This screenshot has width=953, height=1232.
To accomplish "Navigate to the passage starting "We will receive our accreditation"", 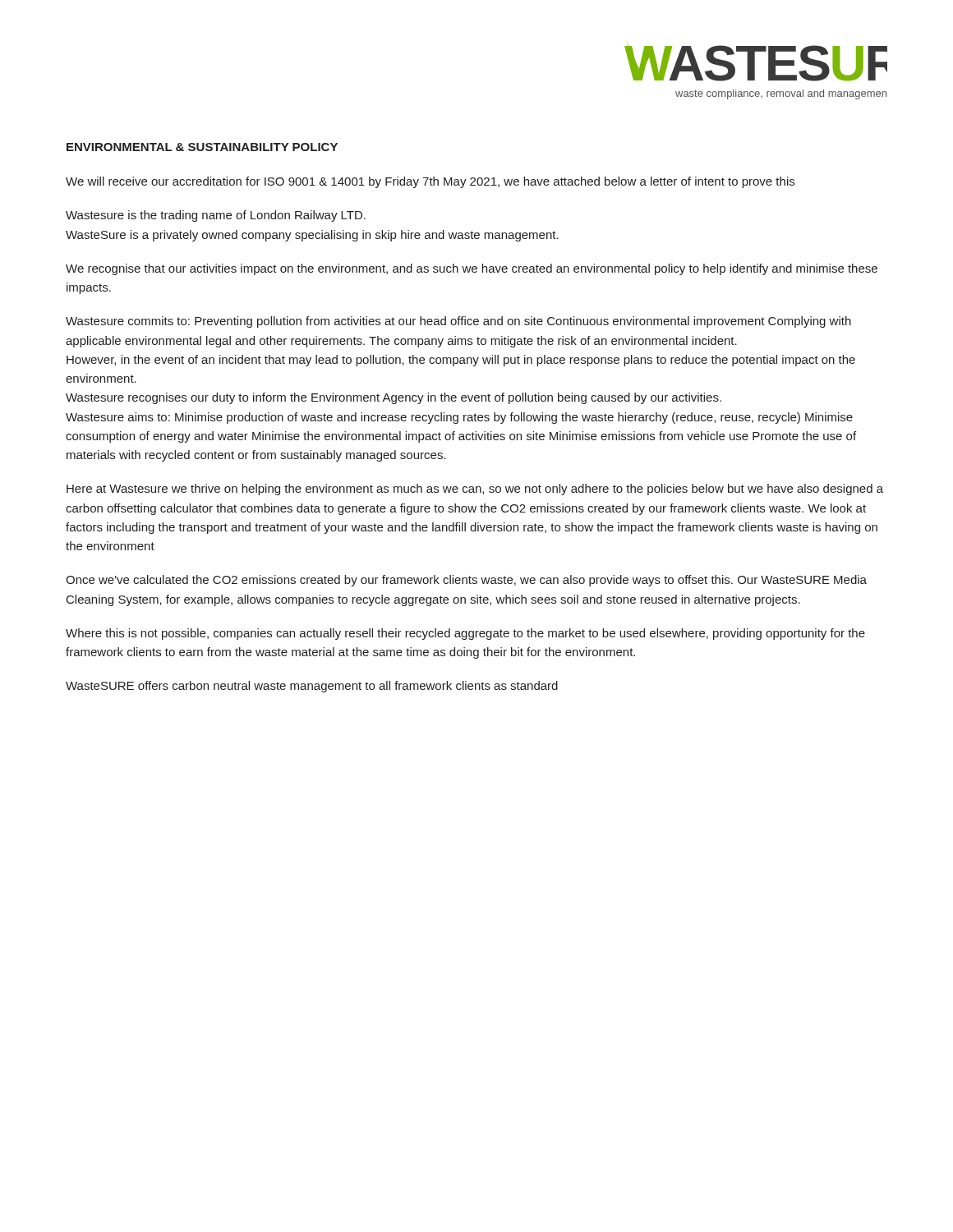I will (x=430, y=181).
